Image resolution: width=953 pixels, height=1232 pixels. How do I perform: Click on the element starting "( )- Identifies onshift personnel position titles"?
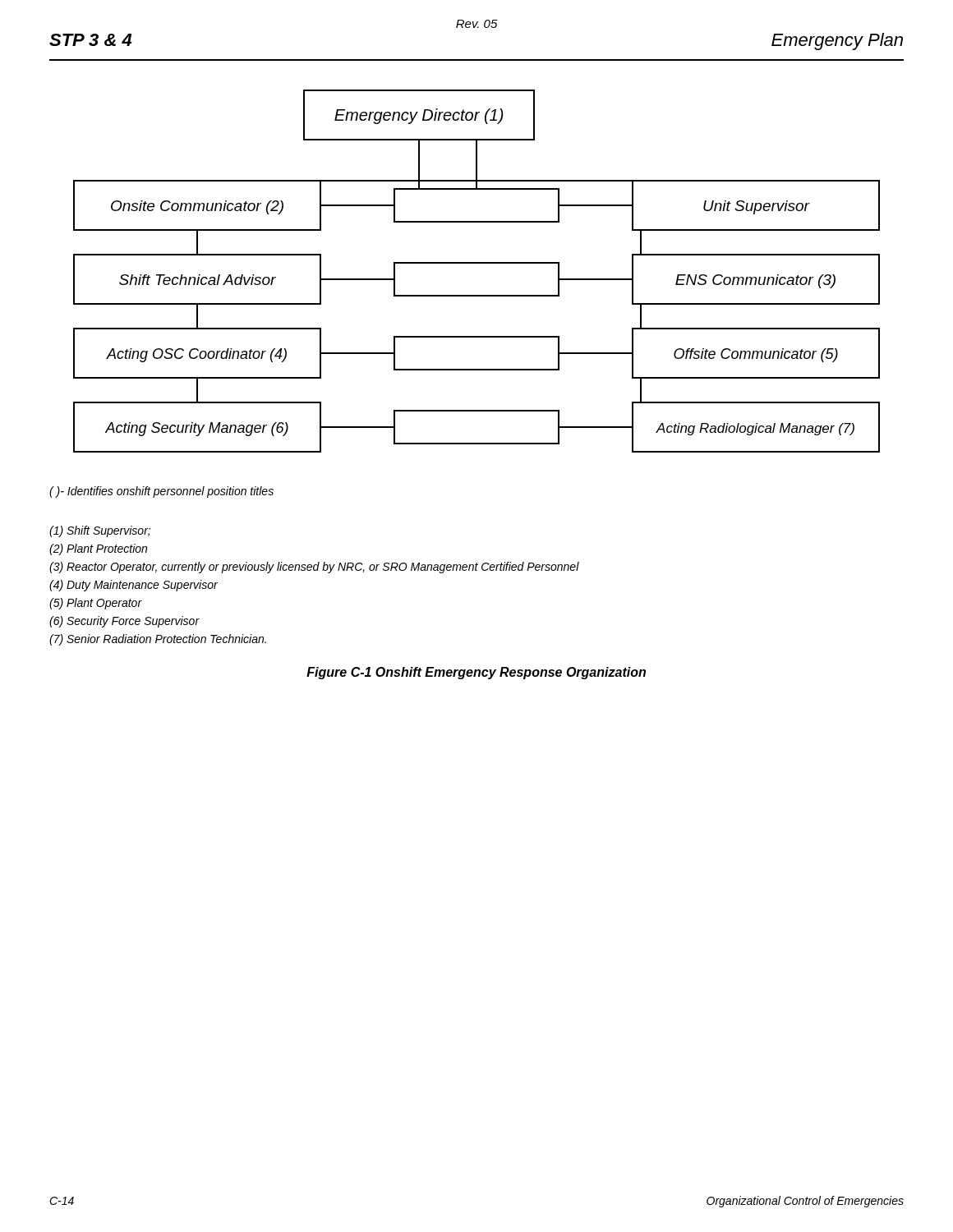point(161,491)
